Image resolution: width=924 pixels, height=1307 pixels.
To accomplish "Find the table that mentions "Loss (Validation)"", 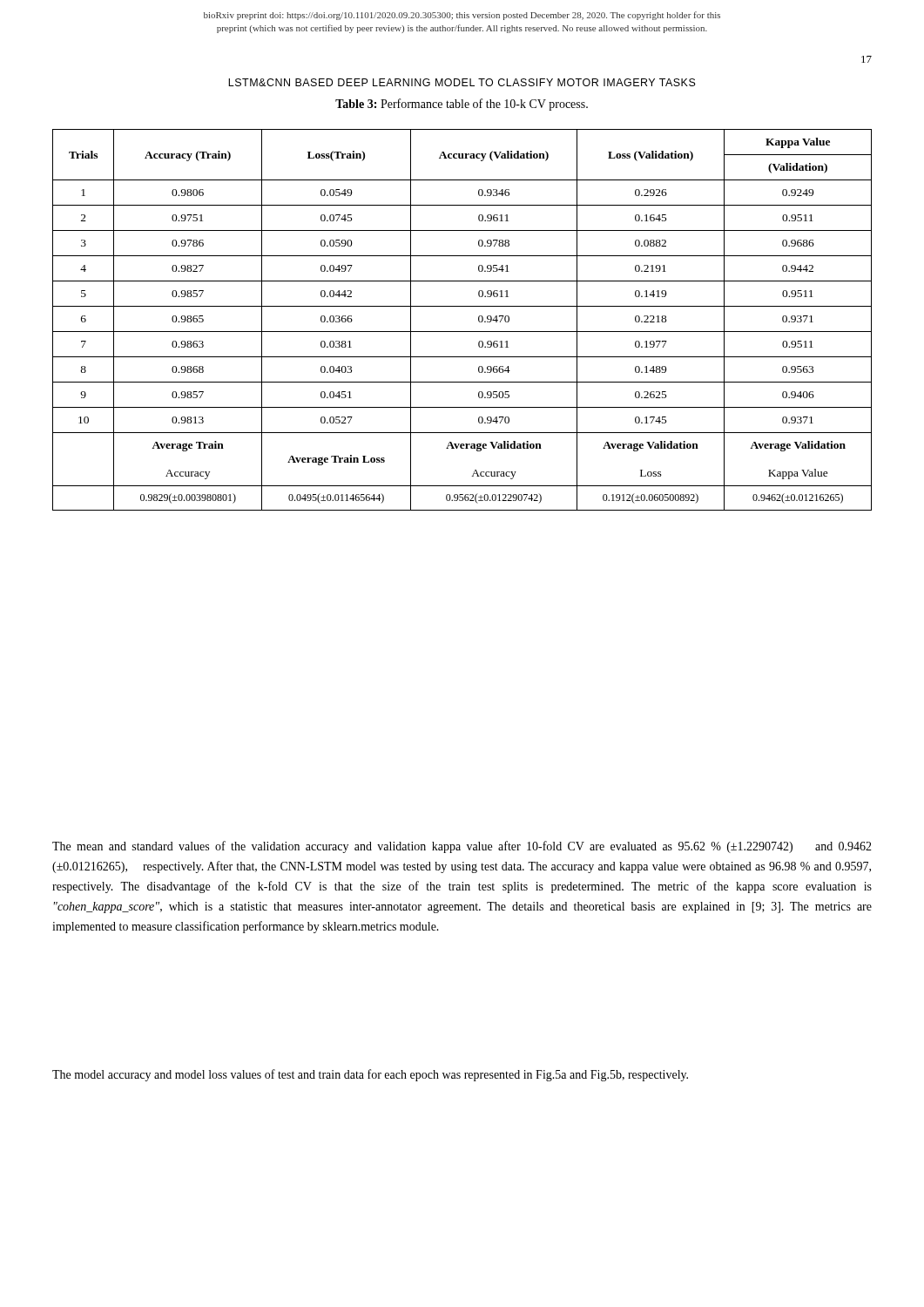I will (x=462, y=320).
